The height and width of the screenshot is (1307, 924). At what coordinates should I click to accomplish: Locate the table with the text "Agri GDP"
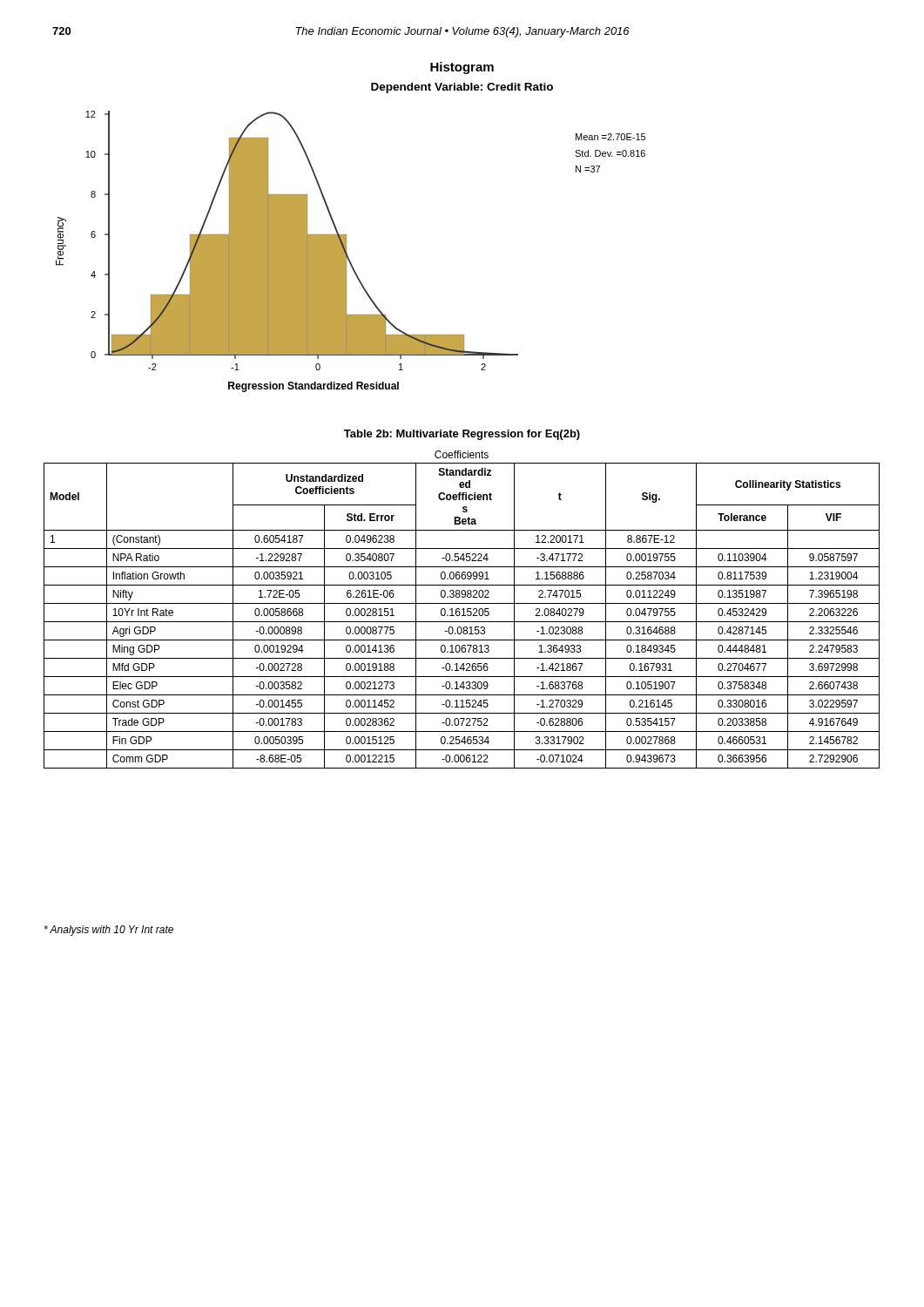point(462,609)
